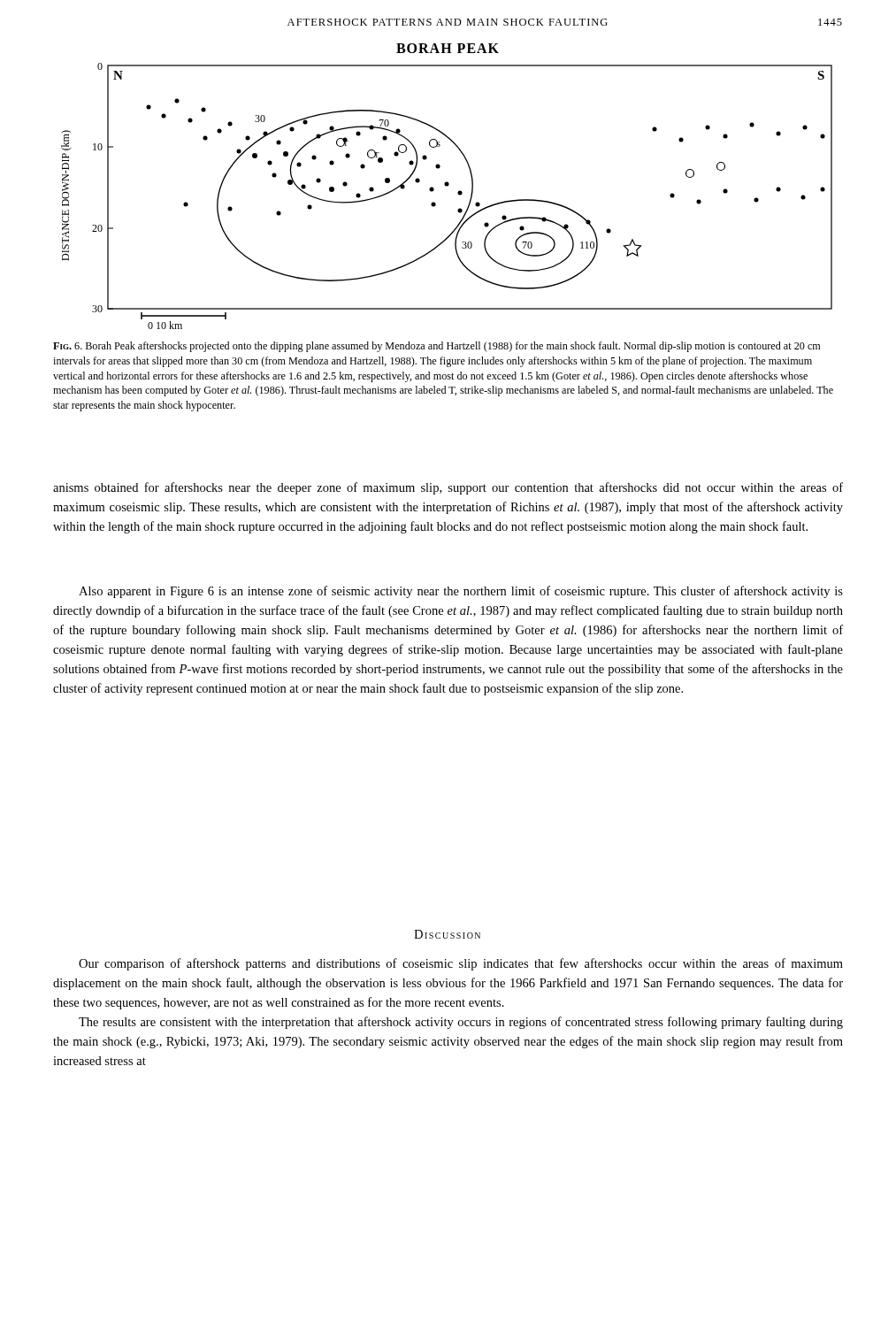Point to the text starting "anisms obtained for"
The width and height of the screenshot is (896, 1327).
[x=448, y=507]
